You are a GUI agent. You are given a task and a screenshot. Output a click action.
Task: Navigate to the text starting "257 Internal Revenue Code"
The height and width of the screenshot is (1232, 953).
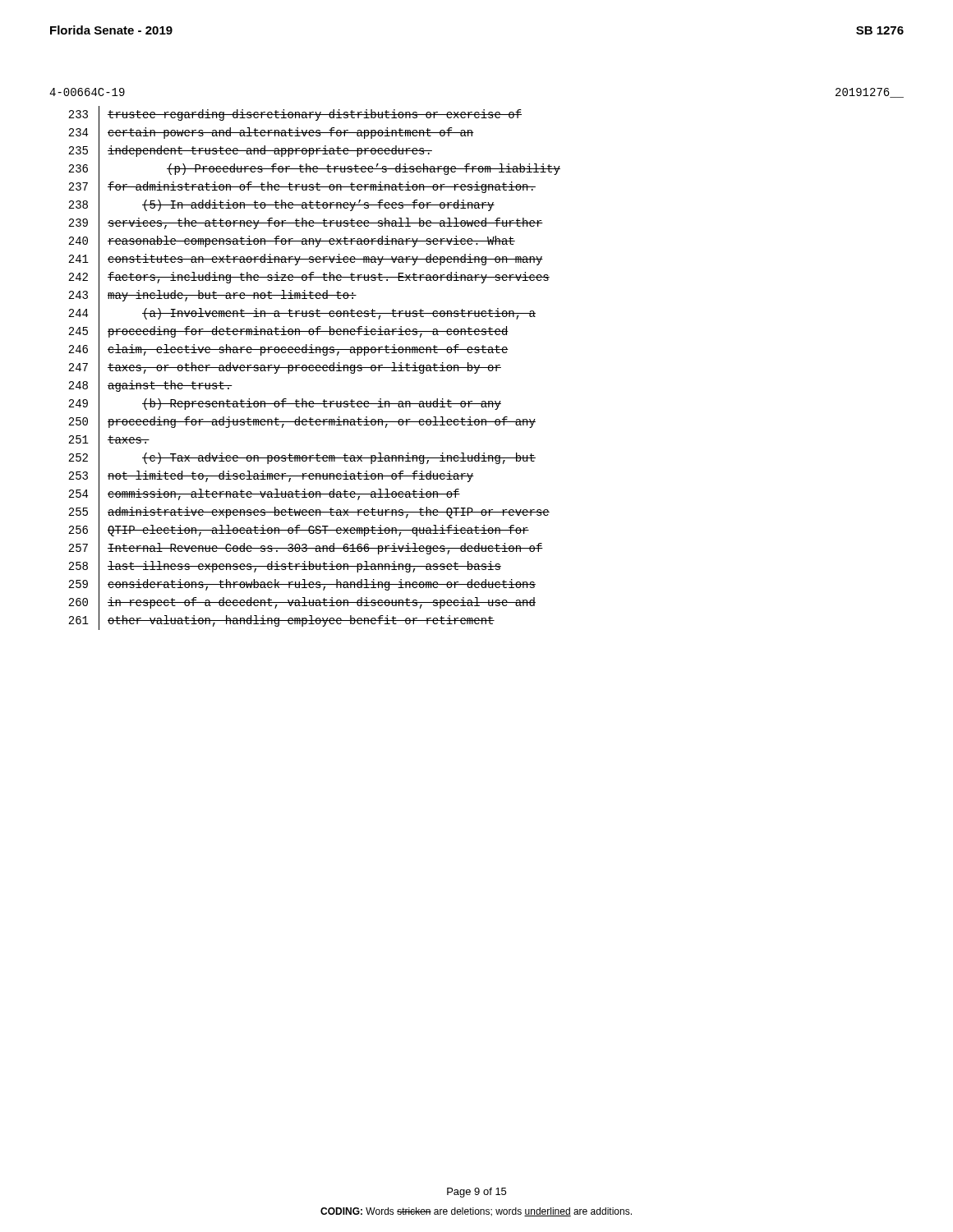point(476,549)
